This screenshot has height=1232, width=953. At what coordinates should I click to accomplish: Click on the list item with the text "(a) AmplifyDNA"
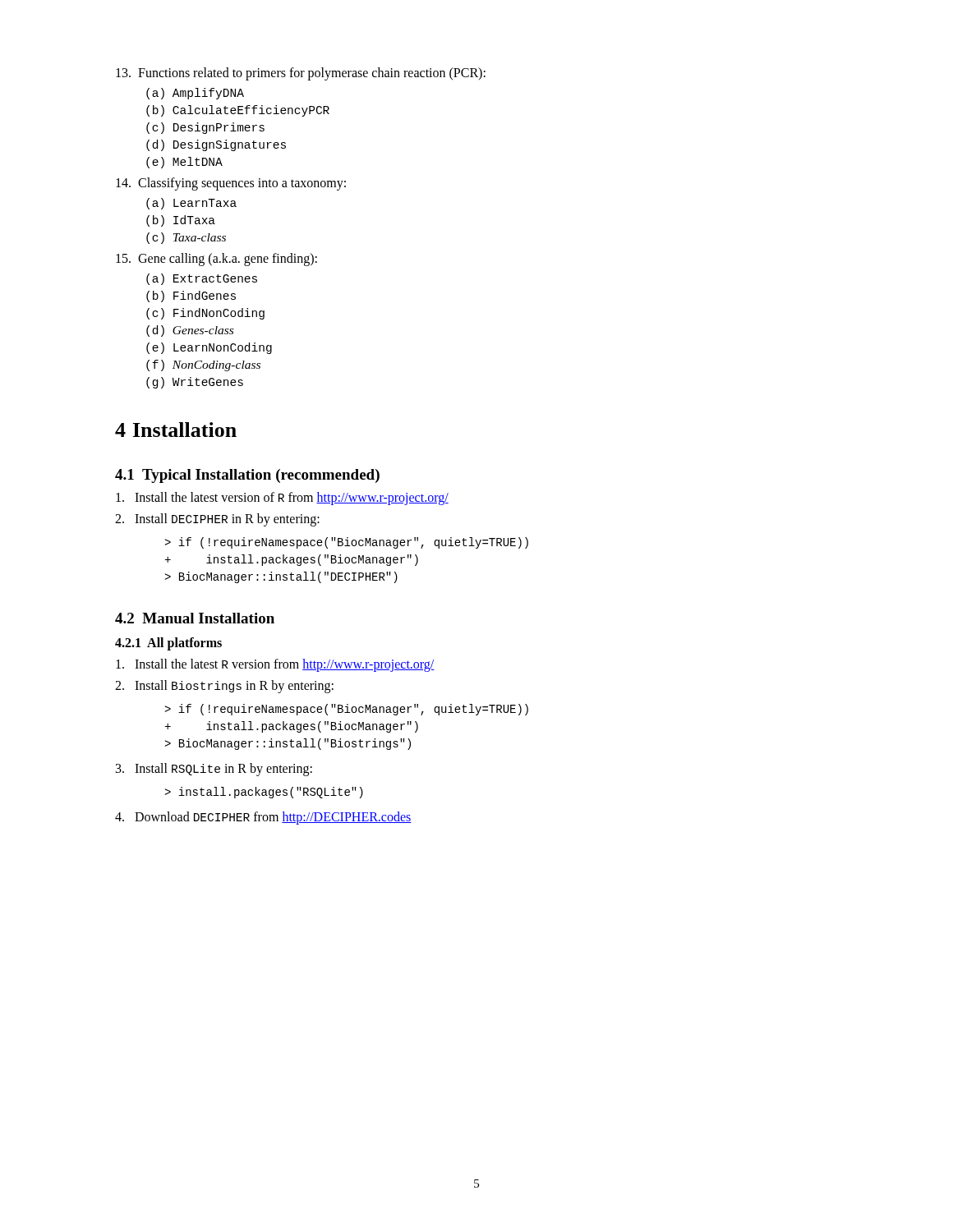click(194, 93)
